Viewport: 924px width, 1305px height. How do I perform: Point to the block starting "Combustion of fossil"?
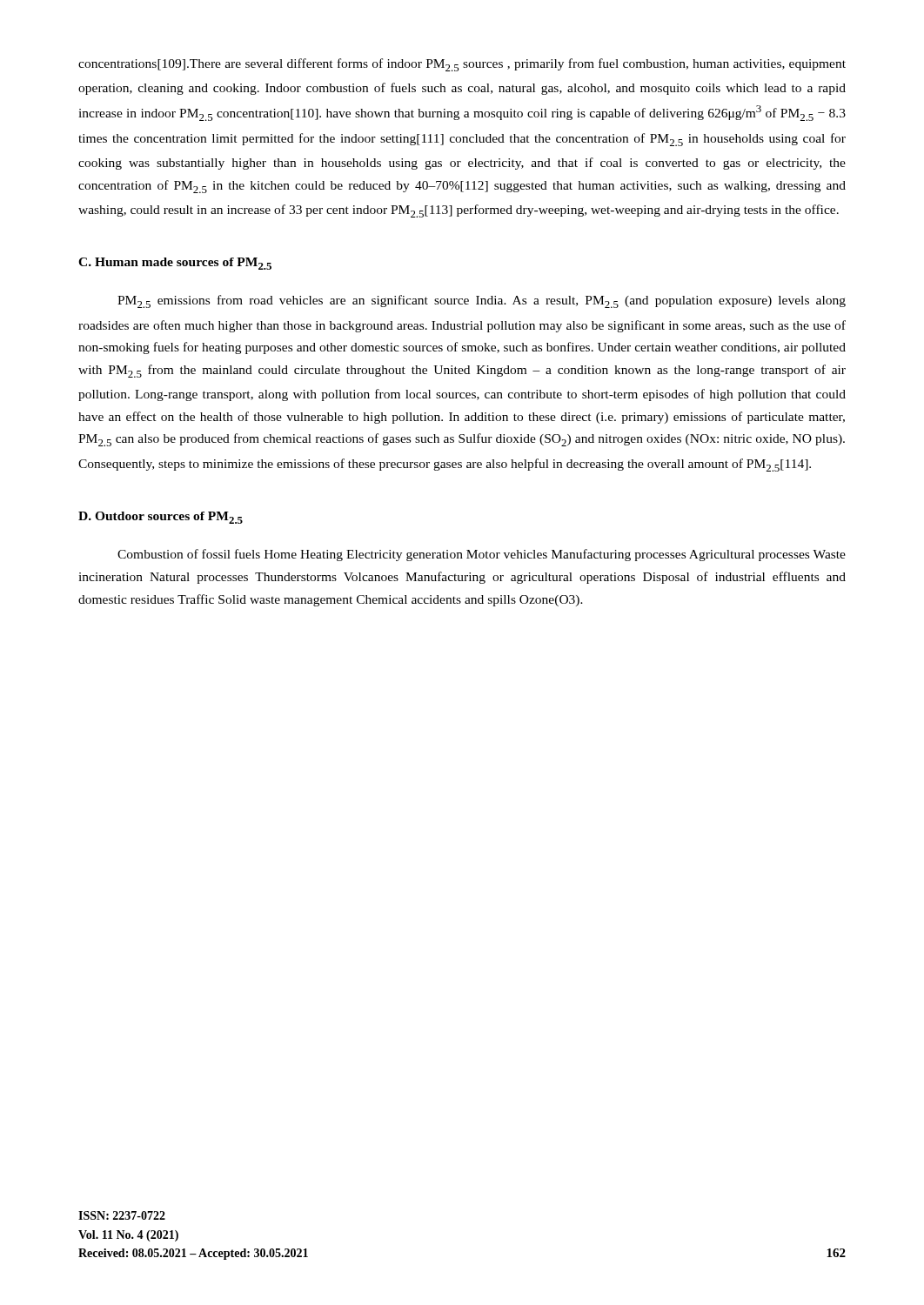click(x=462, y=576)
